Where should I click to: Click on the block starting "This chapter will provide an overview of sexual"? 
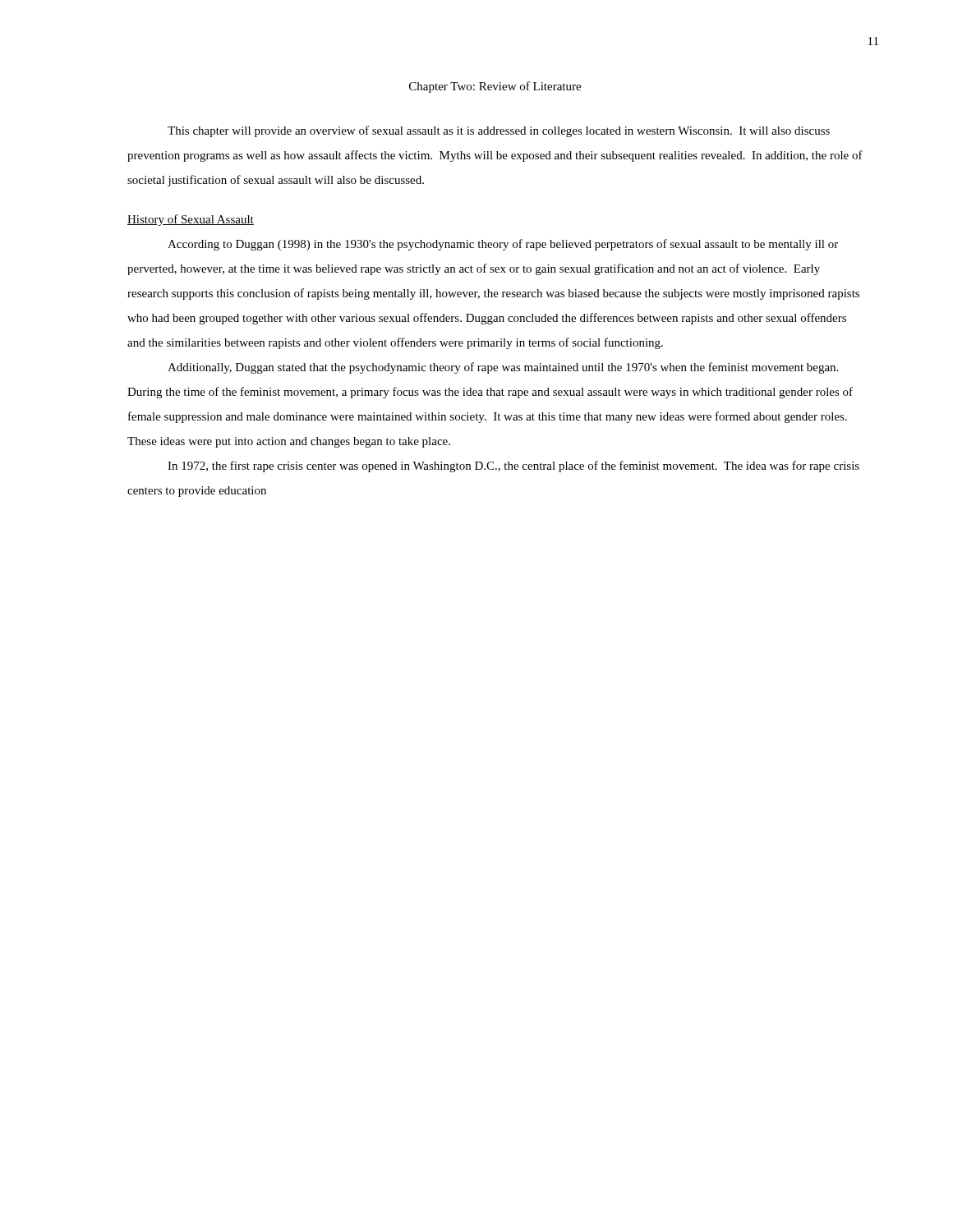pyautogui.click(x=495, y=155)
